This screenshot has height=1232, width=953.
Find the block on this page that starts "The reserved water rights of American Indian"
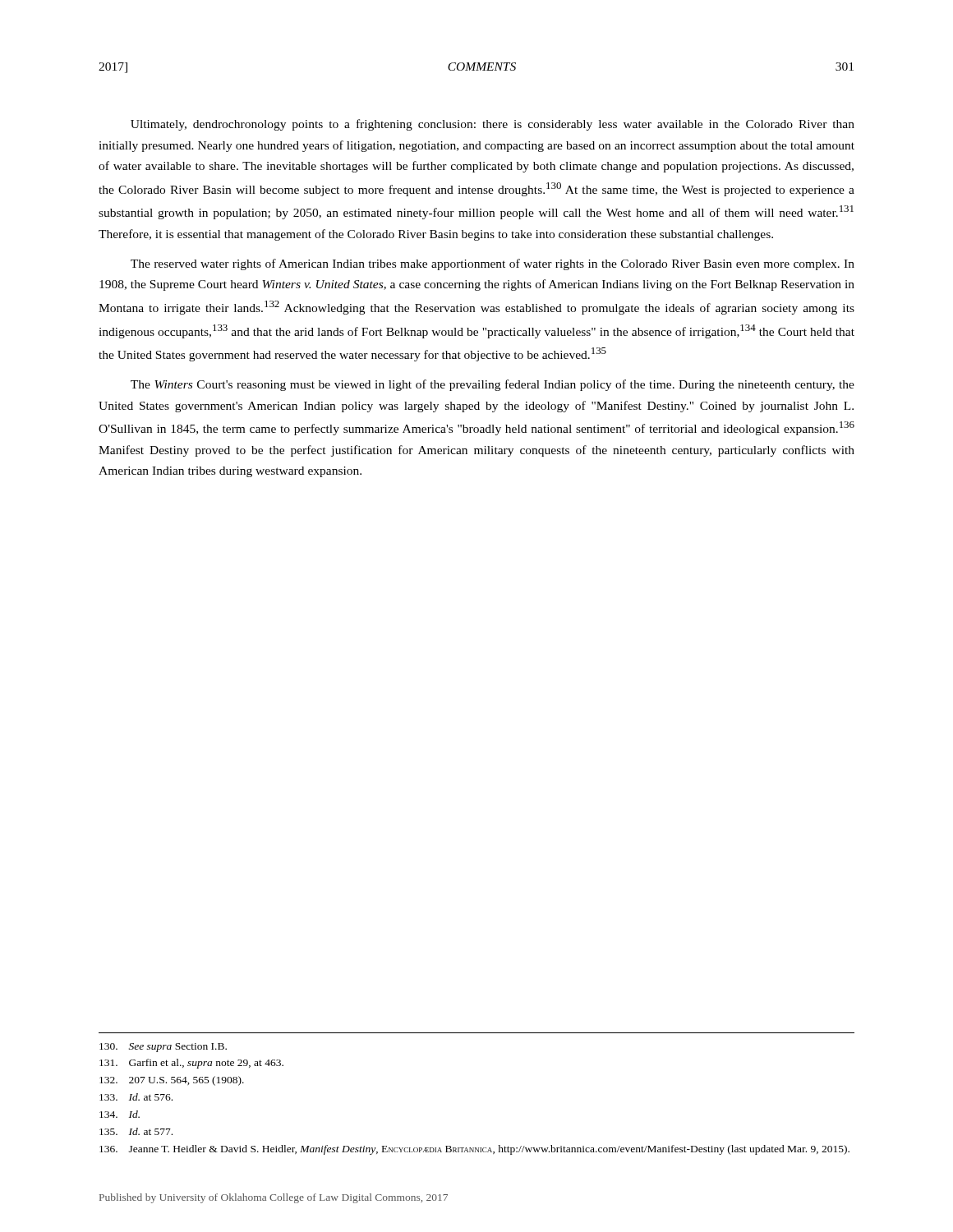(476, 309)
